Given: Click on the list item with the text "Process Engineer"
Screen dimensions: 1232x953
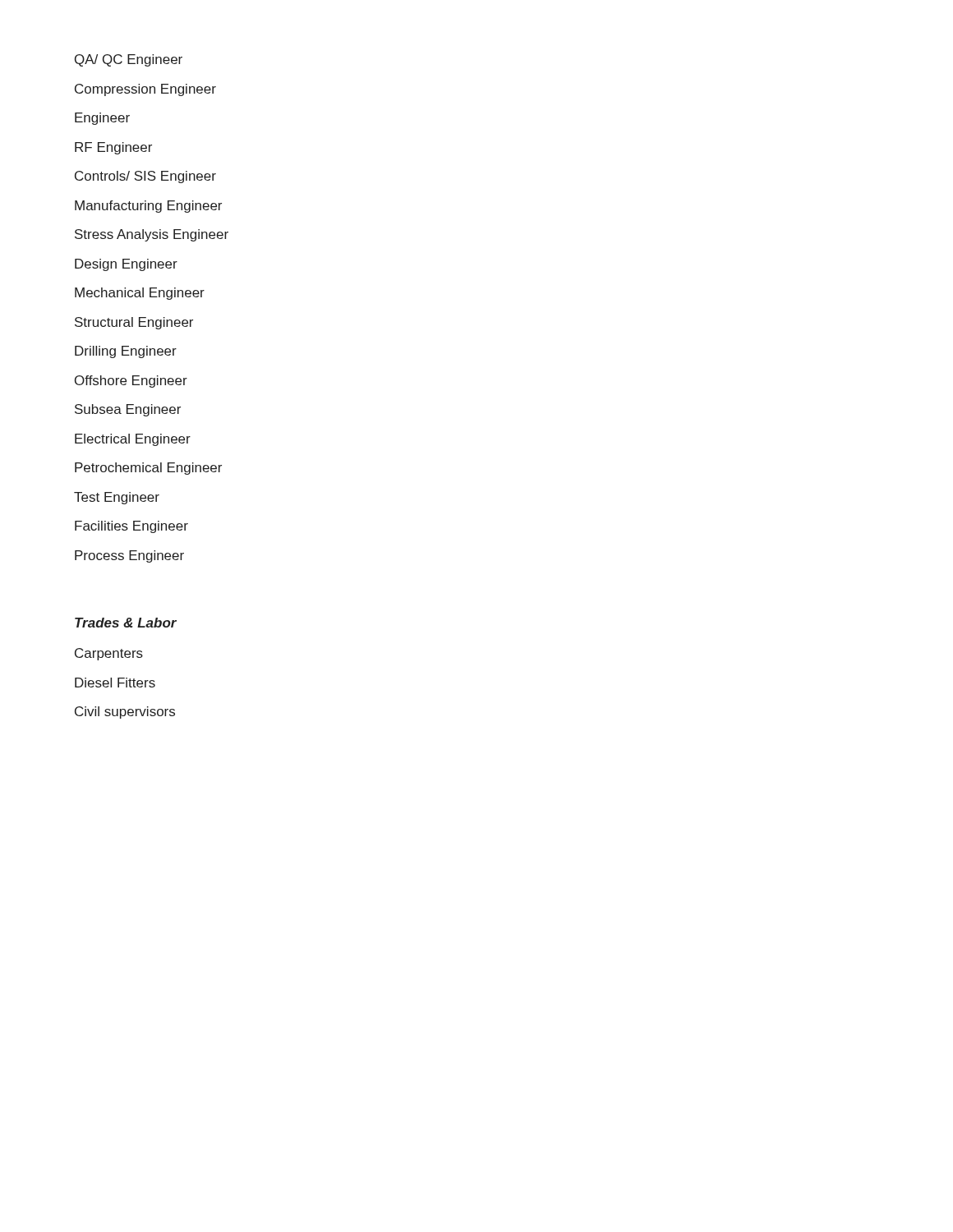Looking at the screenshot, I should pos(129,555).
